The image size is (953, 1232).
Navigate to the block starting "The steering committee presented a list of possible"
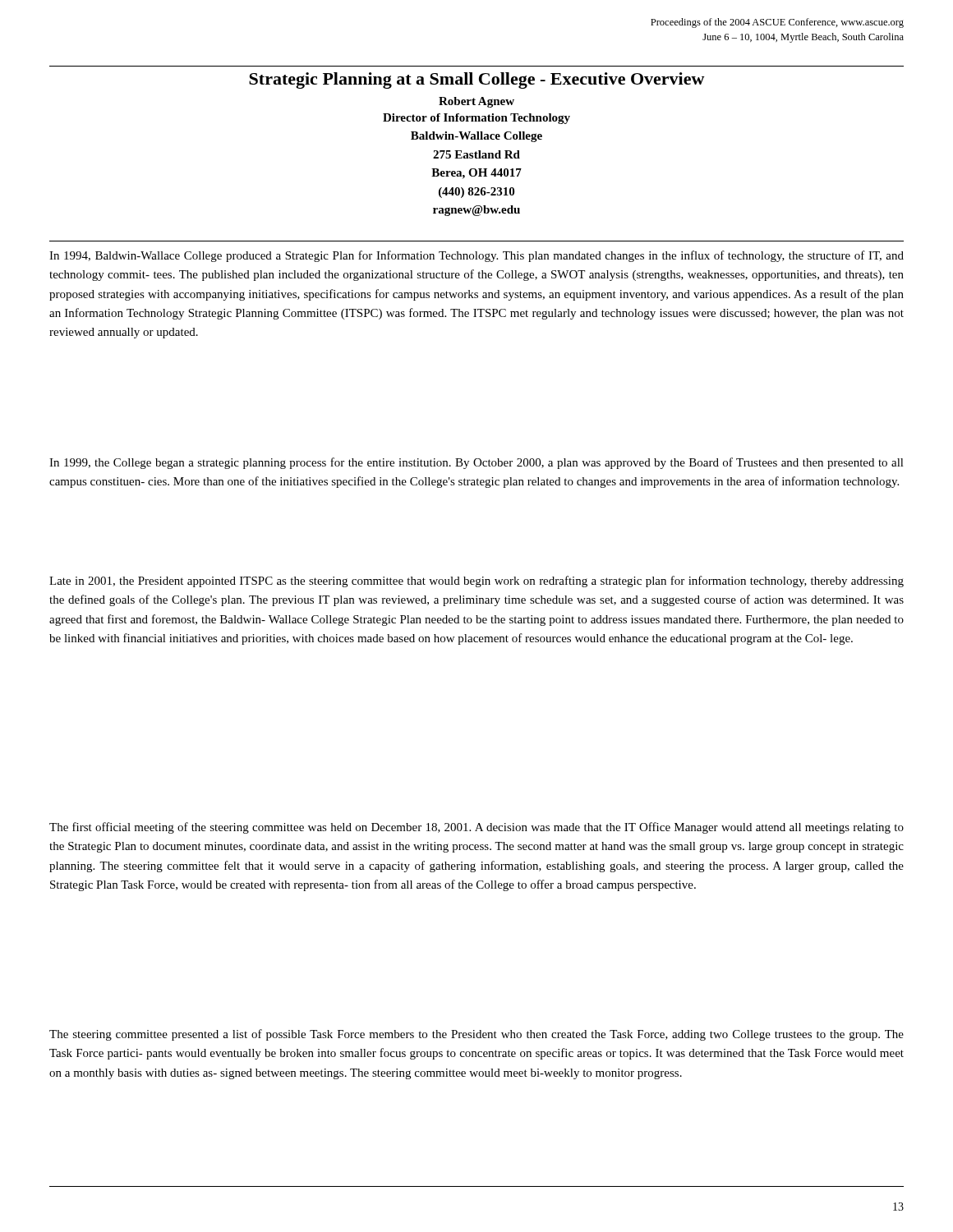pyautogui.click(x=476, y=1053)
